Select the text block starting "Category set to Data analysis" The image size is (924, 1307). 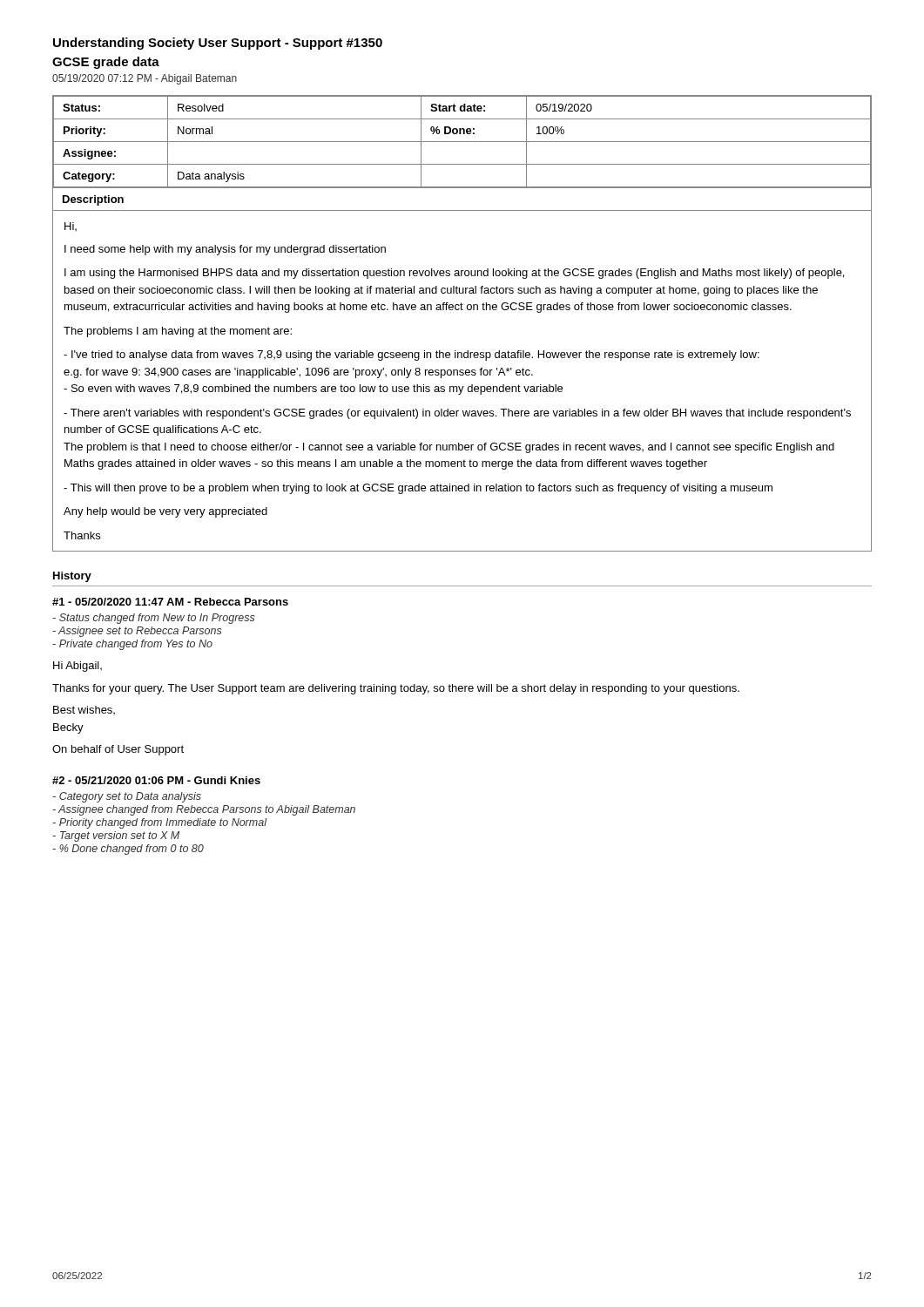click(x=127, y=796)
